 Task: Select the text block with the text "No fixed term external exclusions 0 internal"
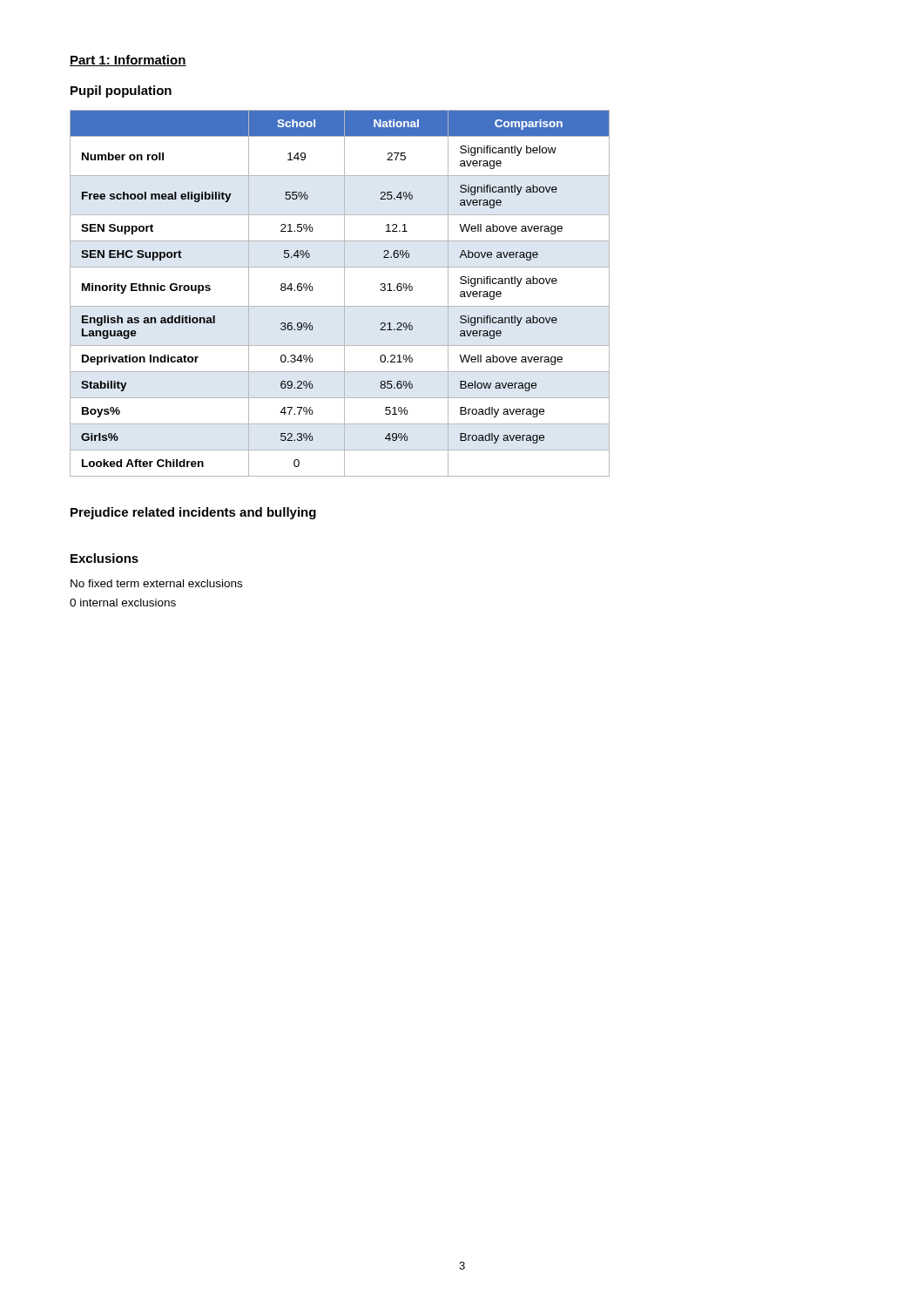coord(156,593)
